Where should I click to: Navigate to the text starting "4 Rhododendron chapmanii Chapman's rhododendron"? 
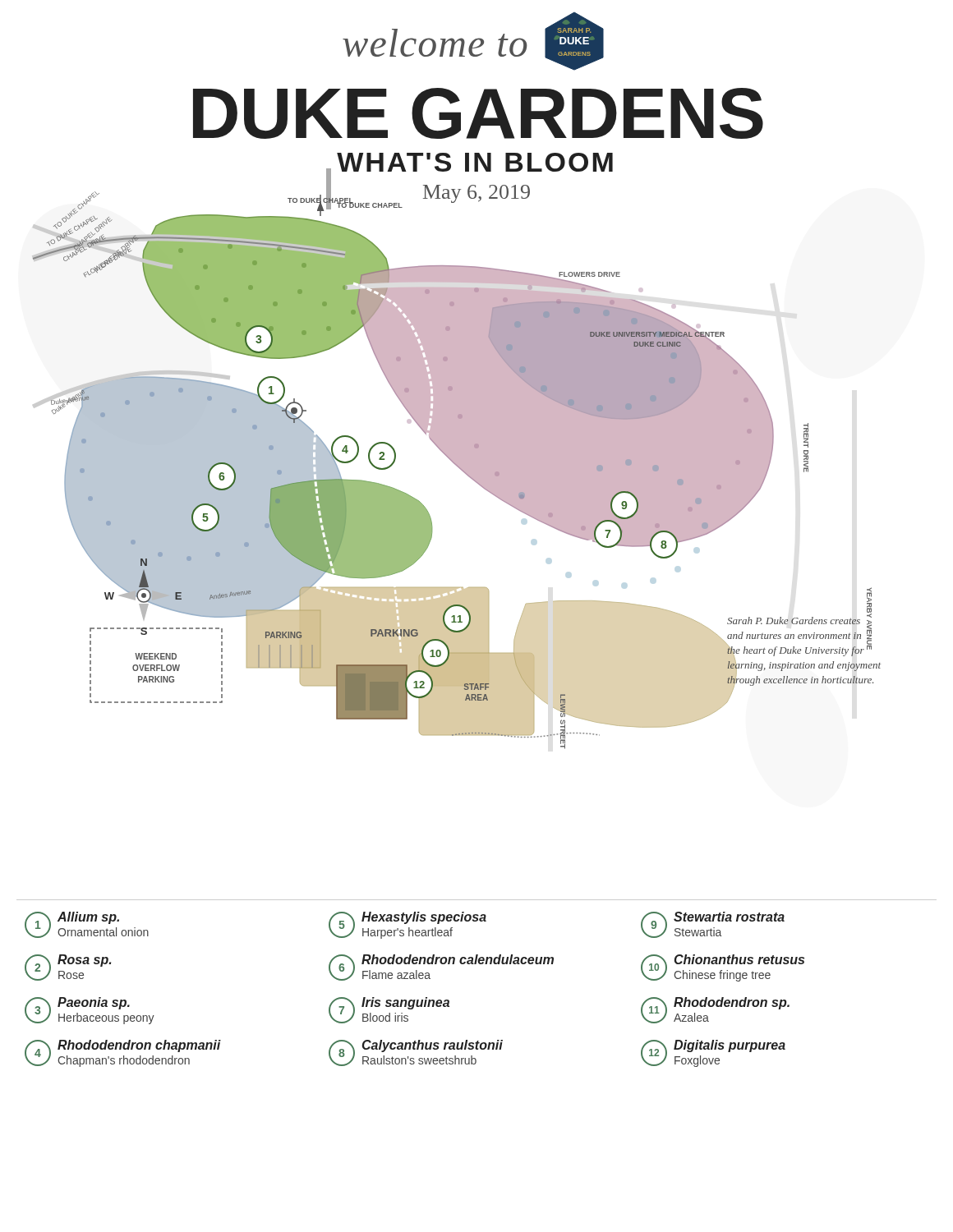click(123, 1053)
